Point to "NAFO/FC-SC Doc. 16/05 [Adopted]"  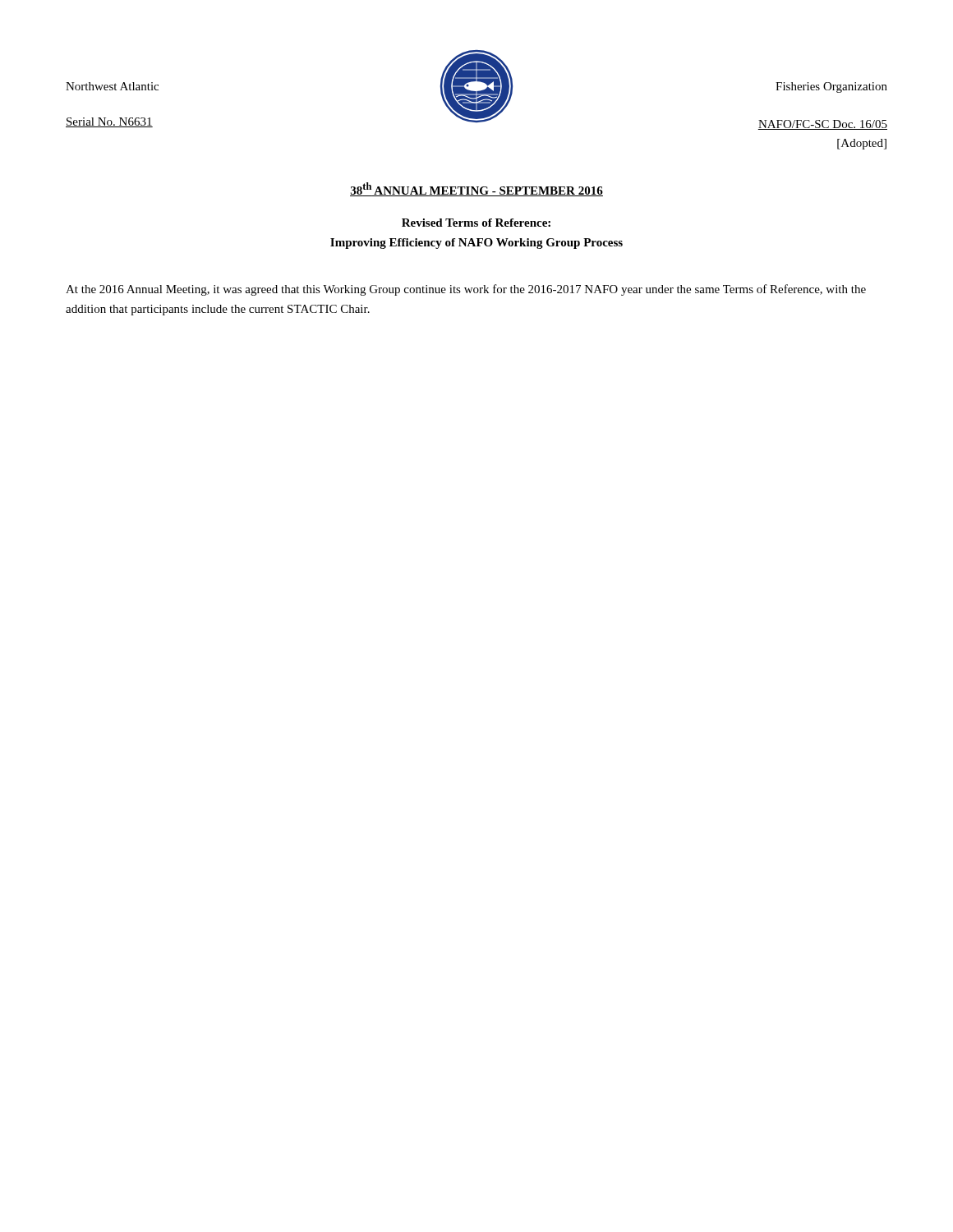pyautogui.click(x=823, y=133)
